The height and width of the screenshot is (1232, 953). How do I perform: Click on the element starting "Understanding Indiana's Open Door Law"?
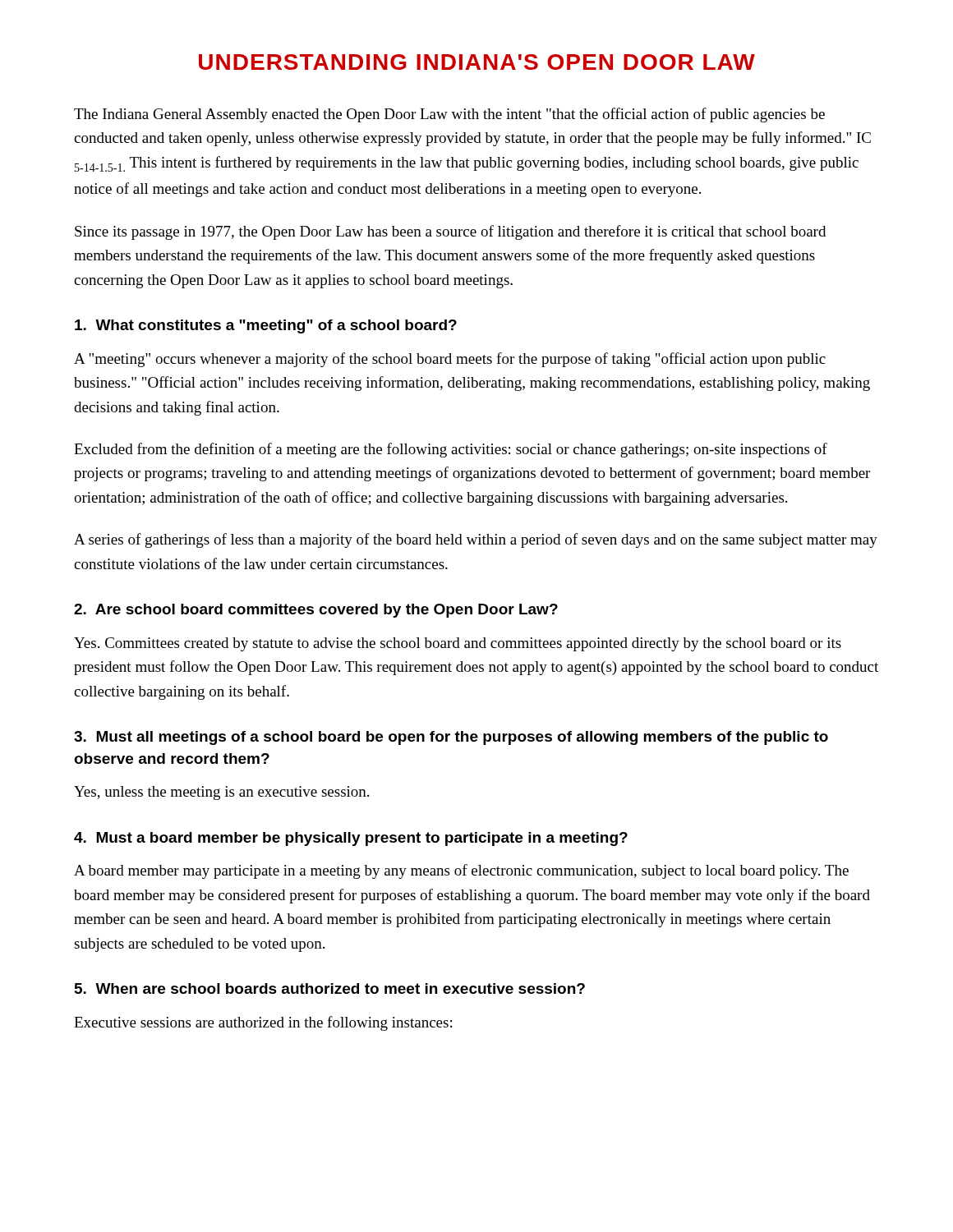pos(476,62)
